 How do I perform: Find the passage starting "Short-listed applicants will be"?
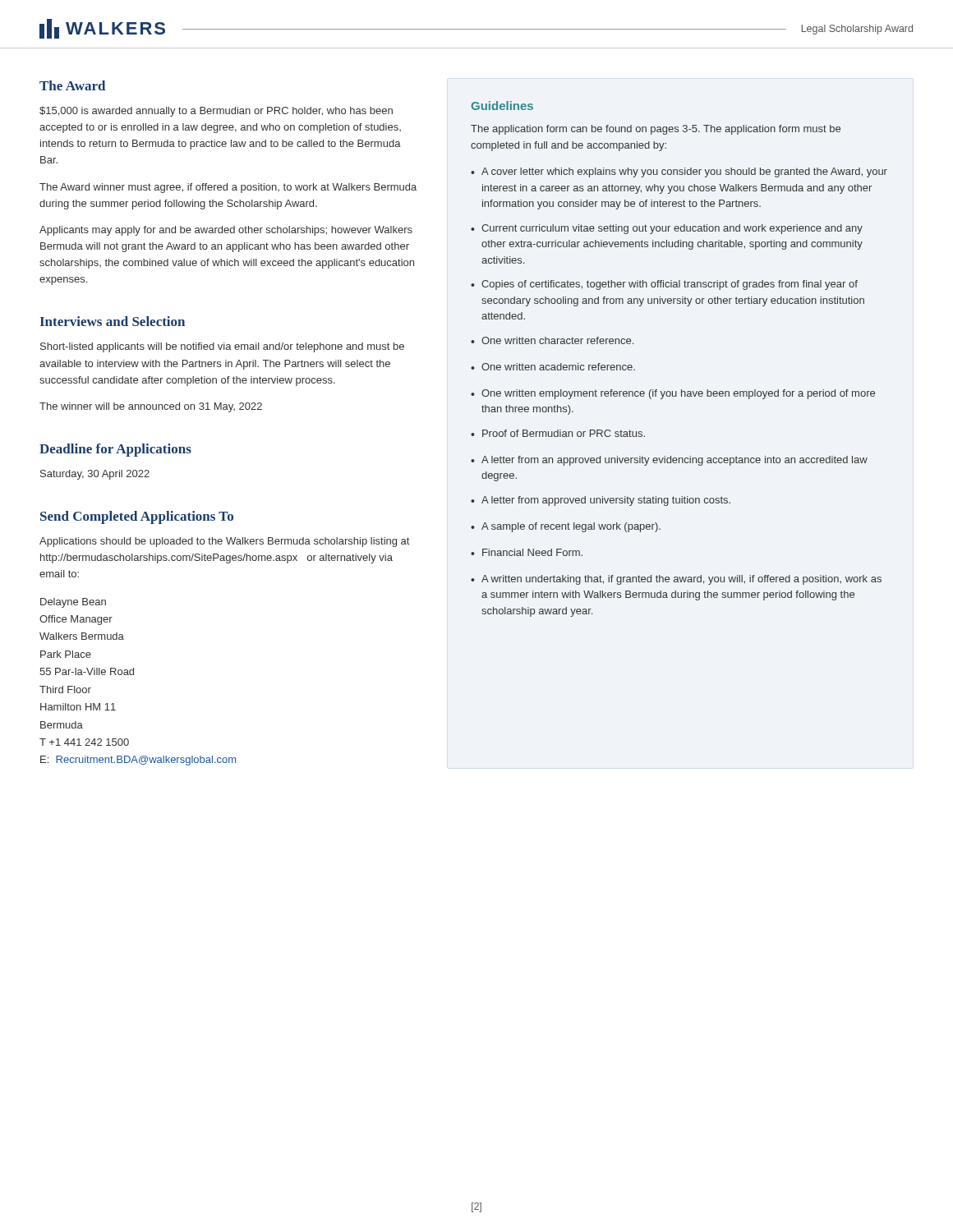(228, 364)
